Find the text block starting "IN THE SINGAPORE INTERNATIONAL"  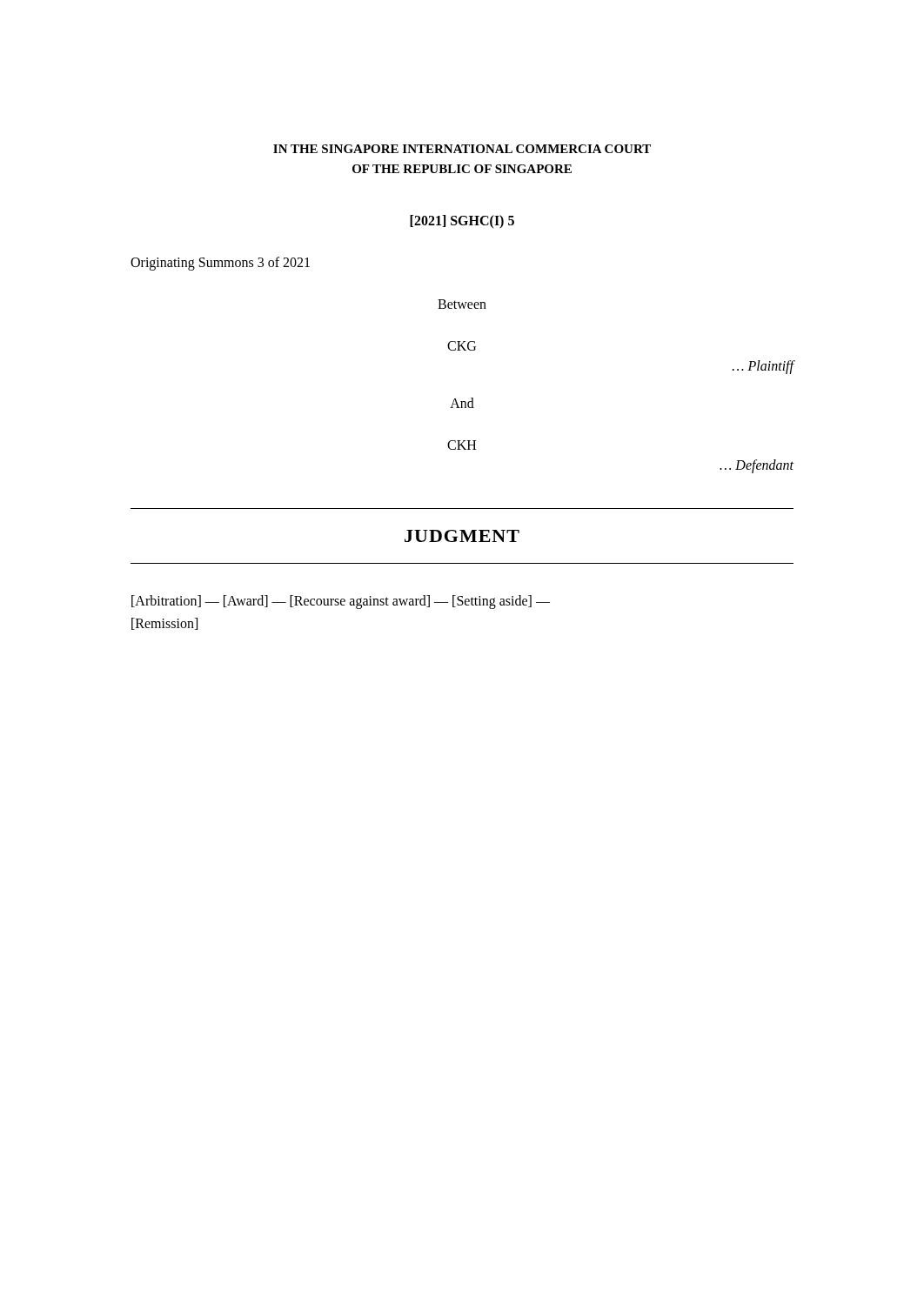(462, 159)
